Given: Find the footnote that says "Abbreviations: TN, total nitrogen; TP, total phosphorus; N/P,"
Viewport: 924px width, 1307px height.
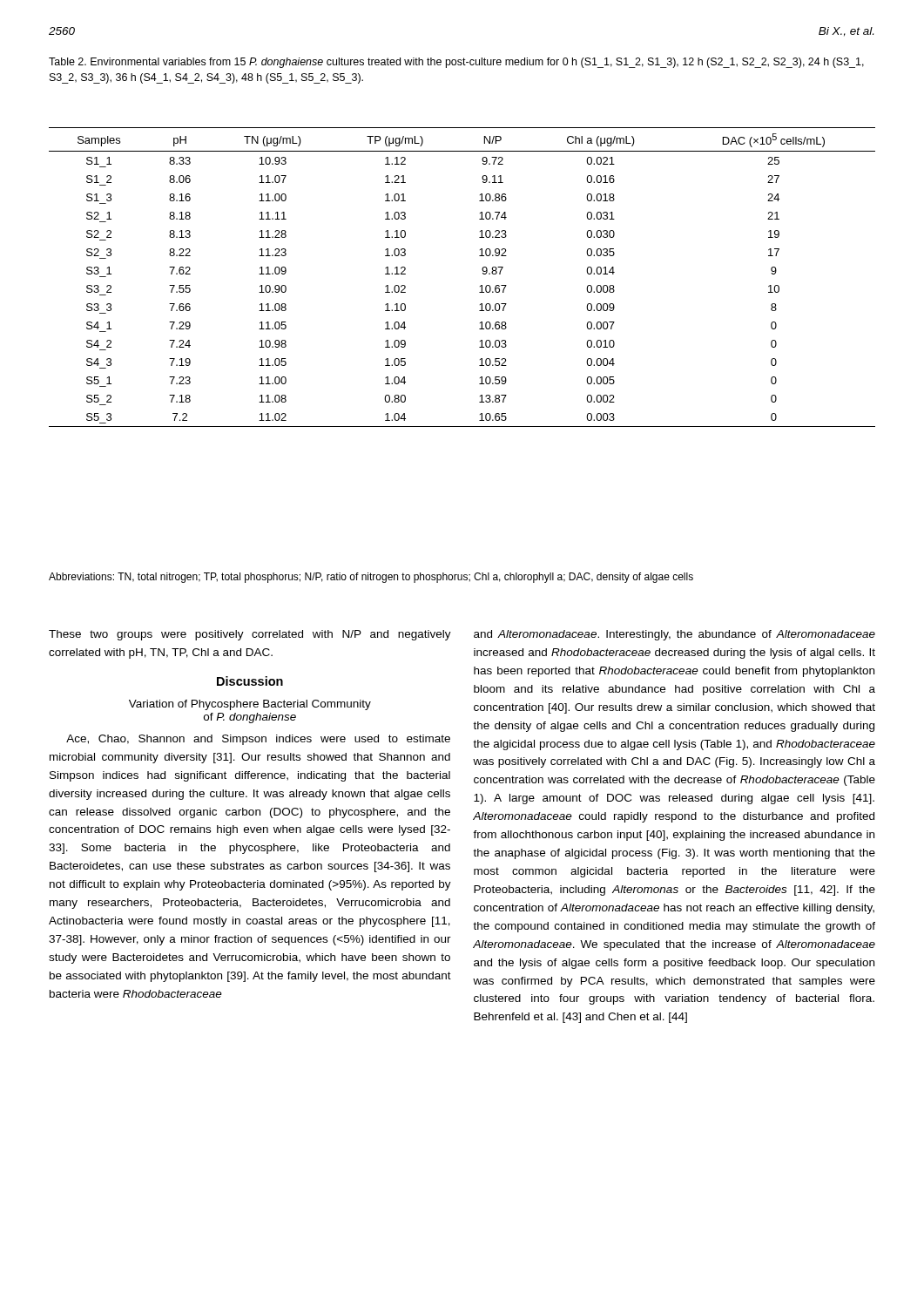Looking at the screenshot, I should tap(371, 577).
